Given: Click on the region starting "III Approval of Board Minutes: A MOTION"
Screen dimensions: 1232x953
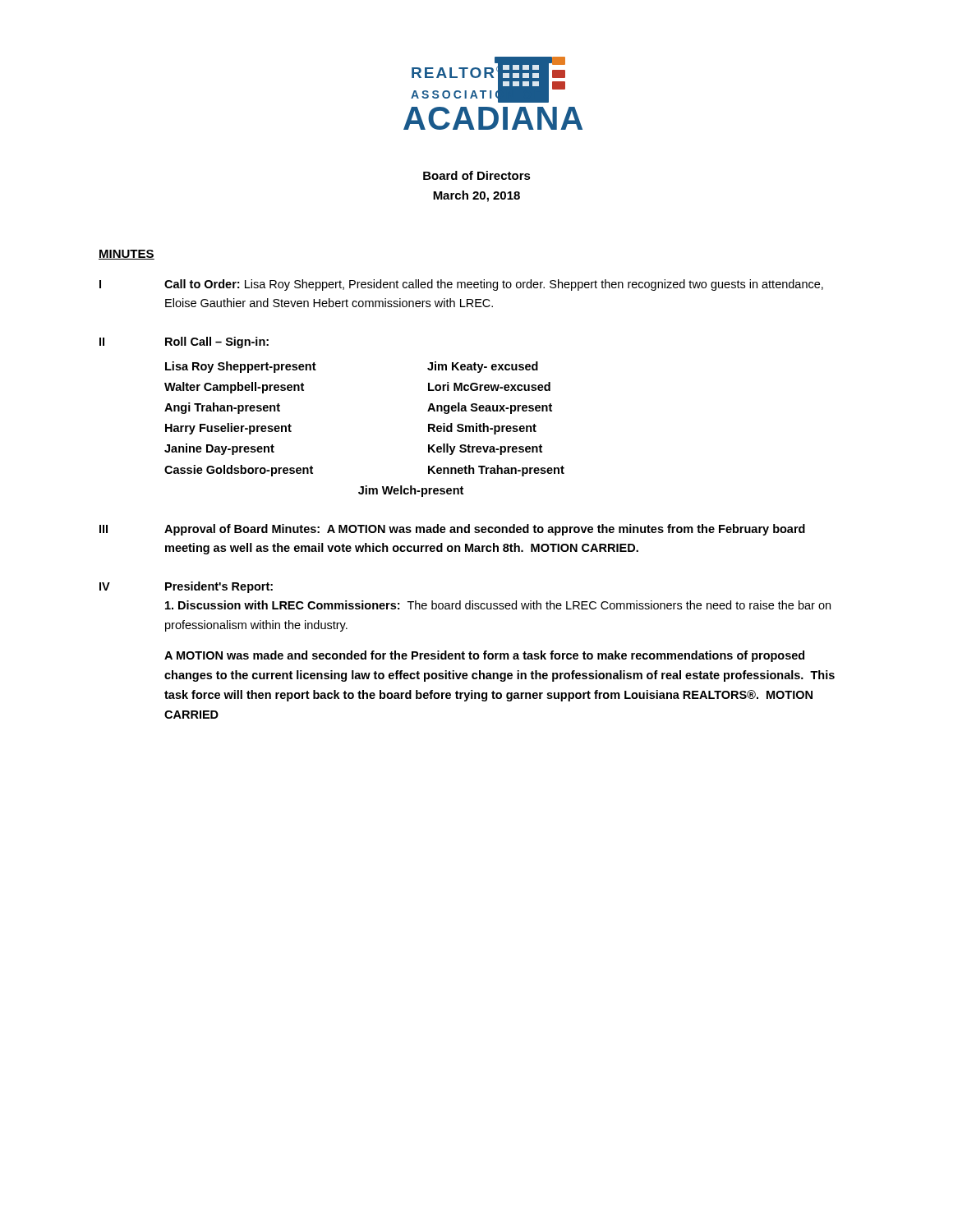Looking at the screenshot, I should [x=476, y=539].
